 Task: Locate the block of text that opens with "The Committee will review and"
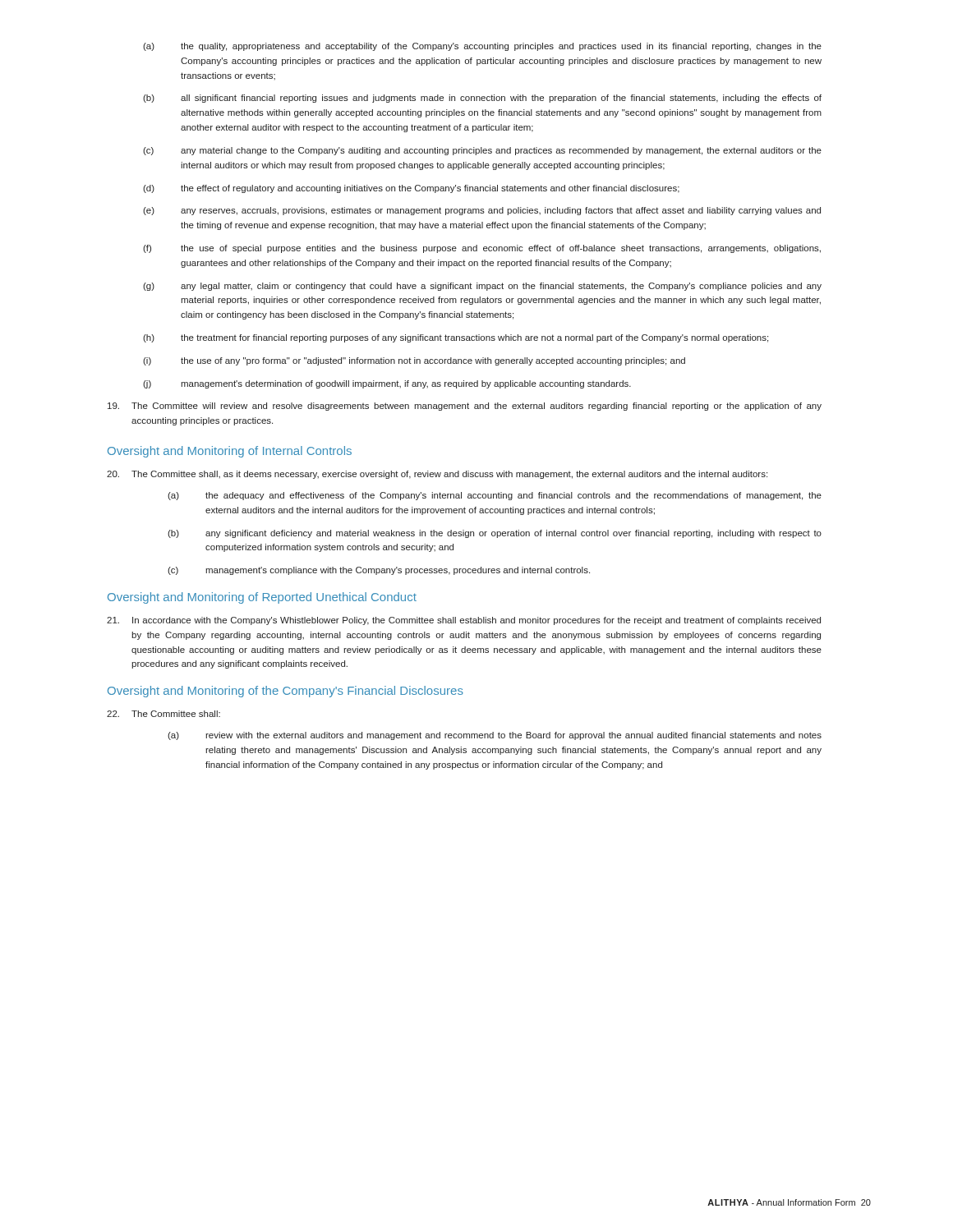point(464,414)
